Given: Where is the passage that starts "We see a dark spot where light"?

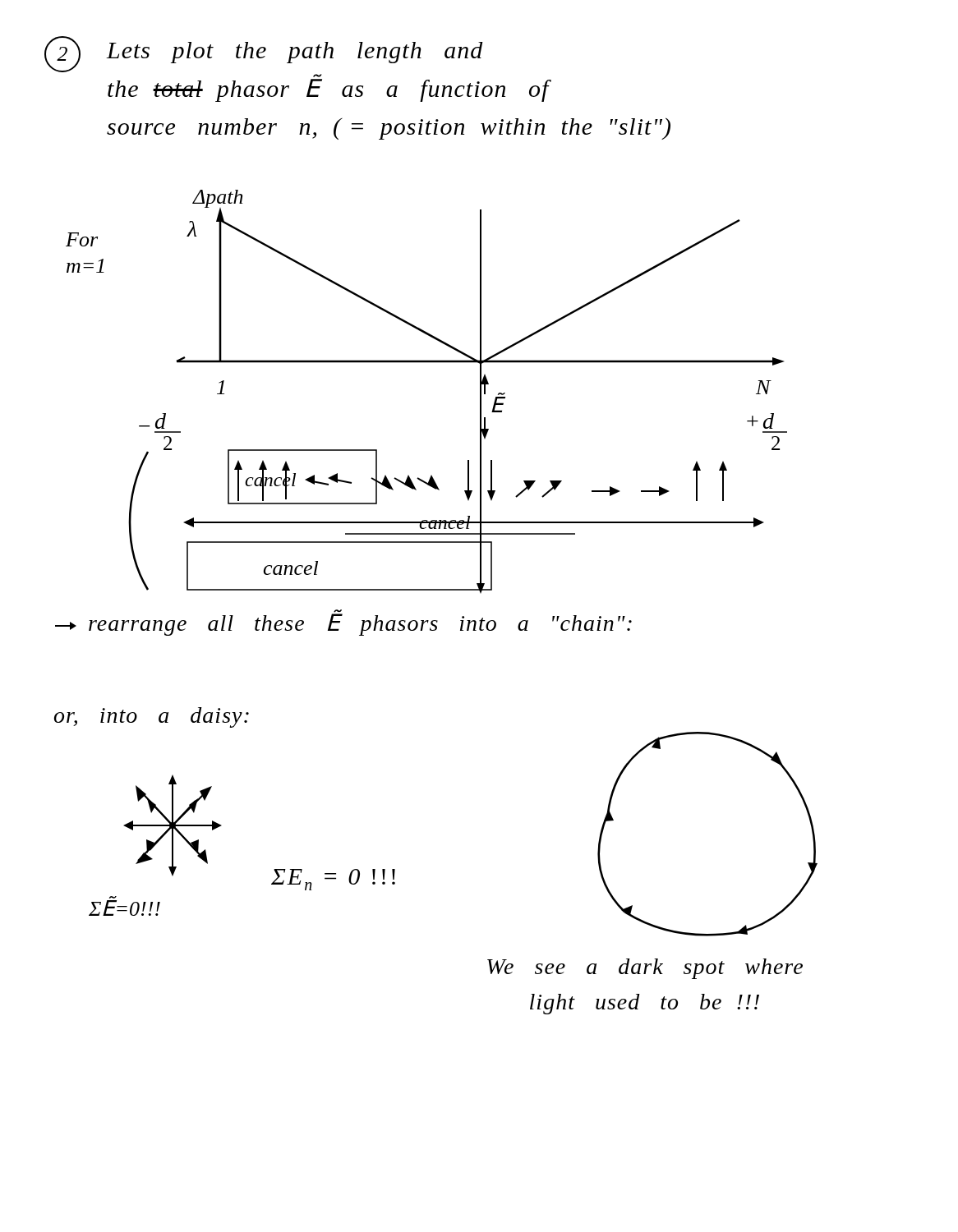Looking at the screenshot, I should (645, 984).
